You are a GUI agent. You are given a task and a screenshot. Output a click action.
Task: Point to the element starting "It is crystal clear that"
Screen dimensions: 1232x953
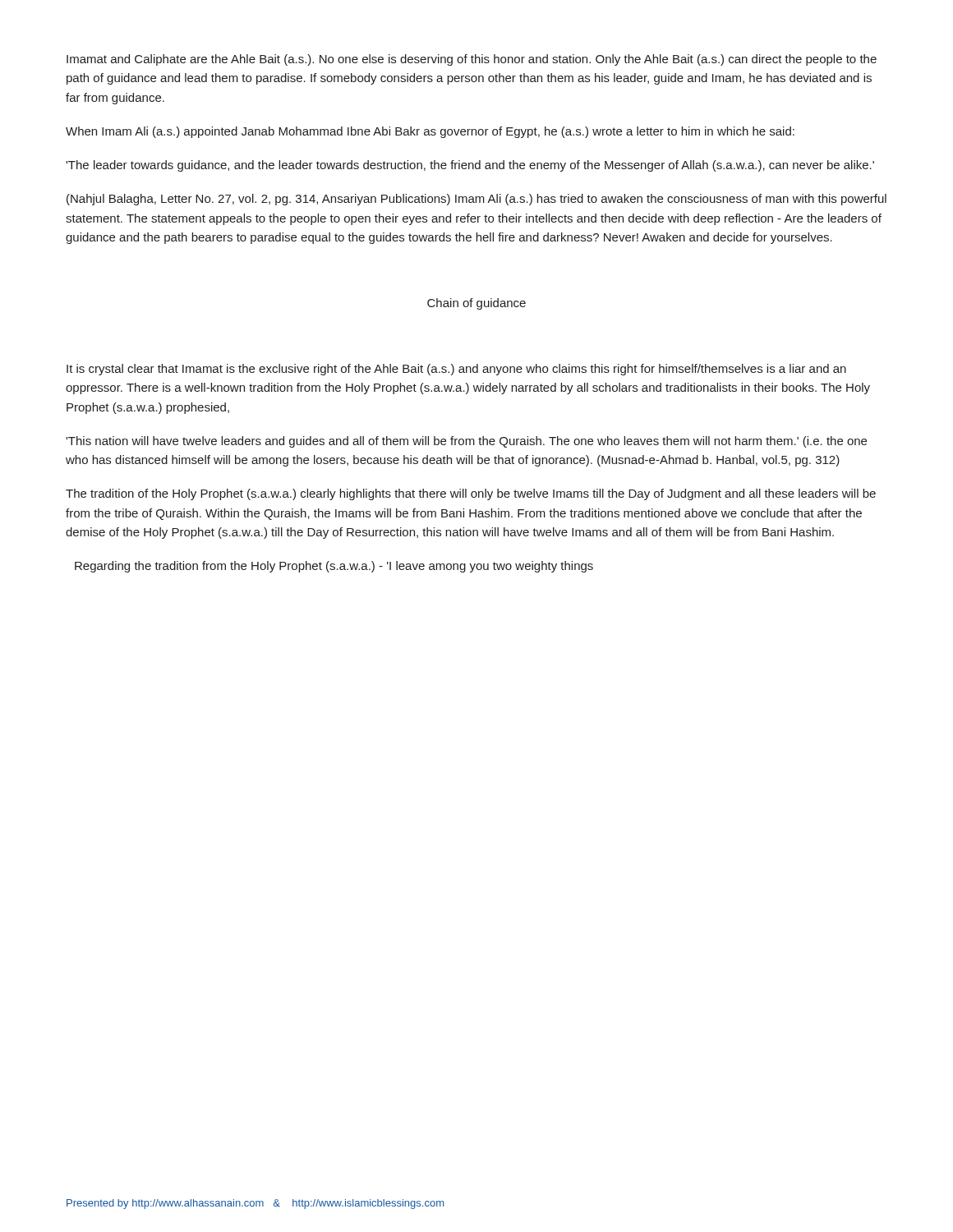468,387
